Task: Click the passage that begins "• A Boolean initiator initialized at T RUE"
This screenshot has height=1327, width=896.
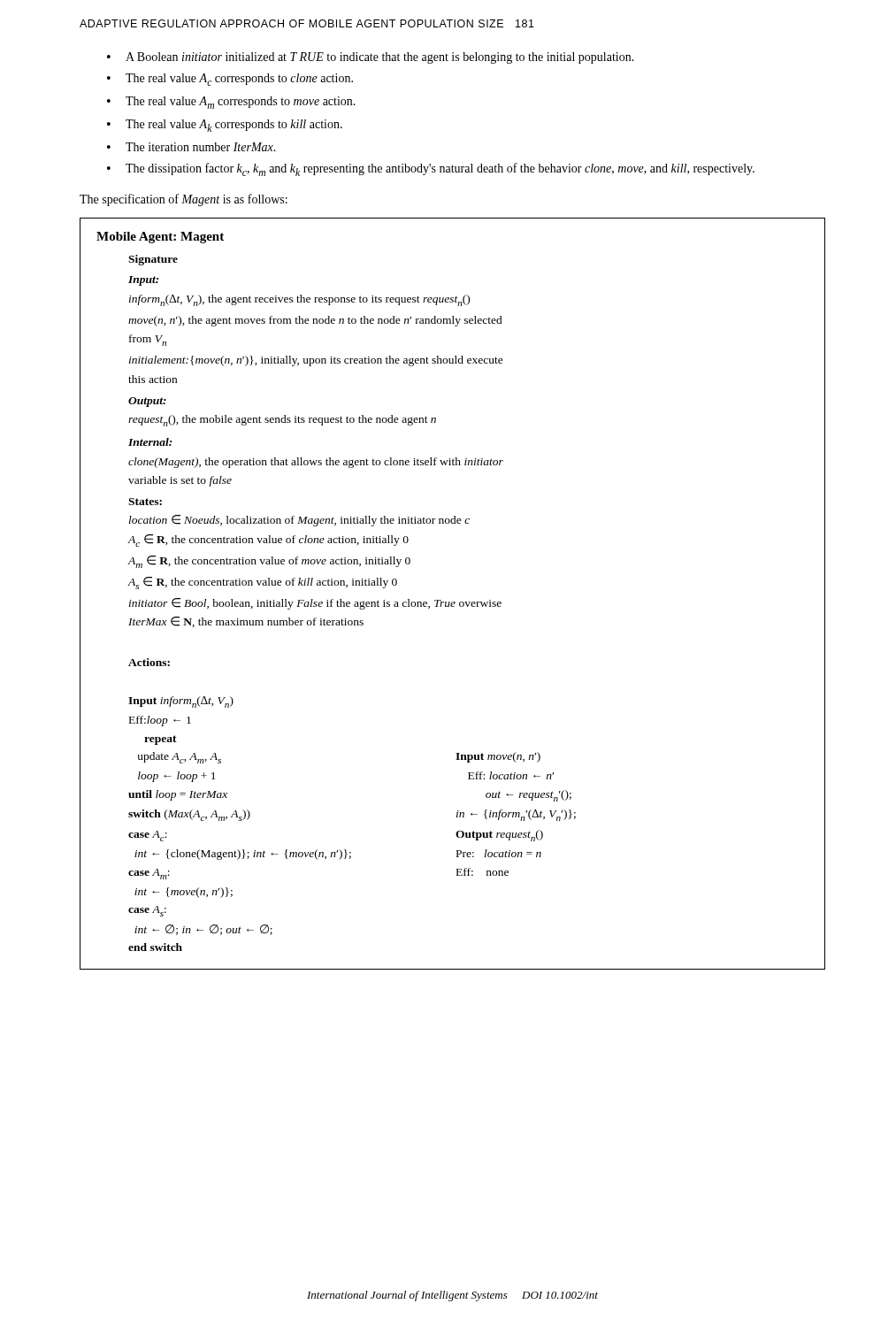Action: [x=466, y=58]
